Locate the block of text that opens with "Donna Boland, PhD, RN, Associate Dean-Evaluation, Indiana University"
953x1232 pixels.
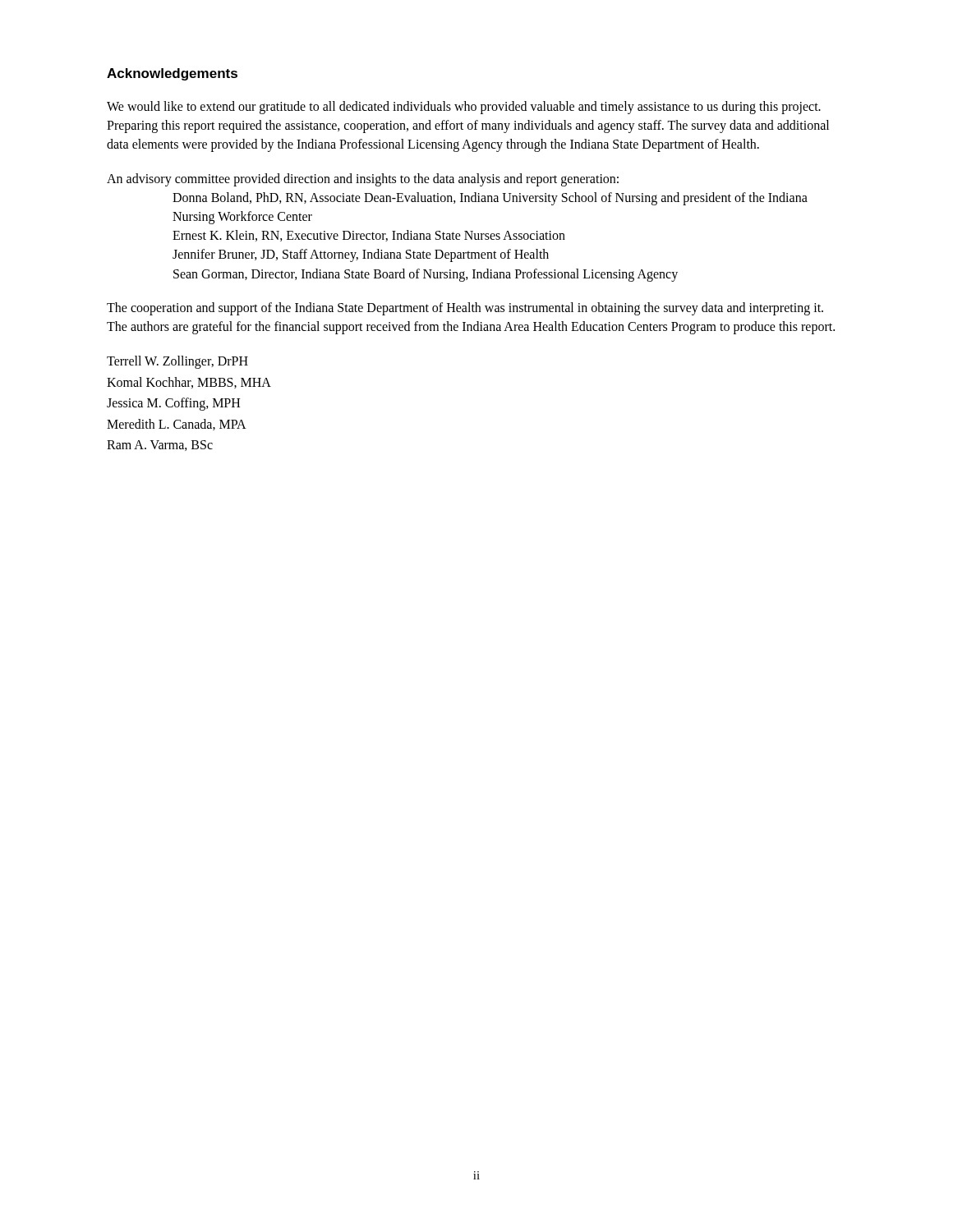coord(490,207)
